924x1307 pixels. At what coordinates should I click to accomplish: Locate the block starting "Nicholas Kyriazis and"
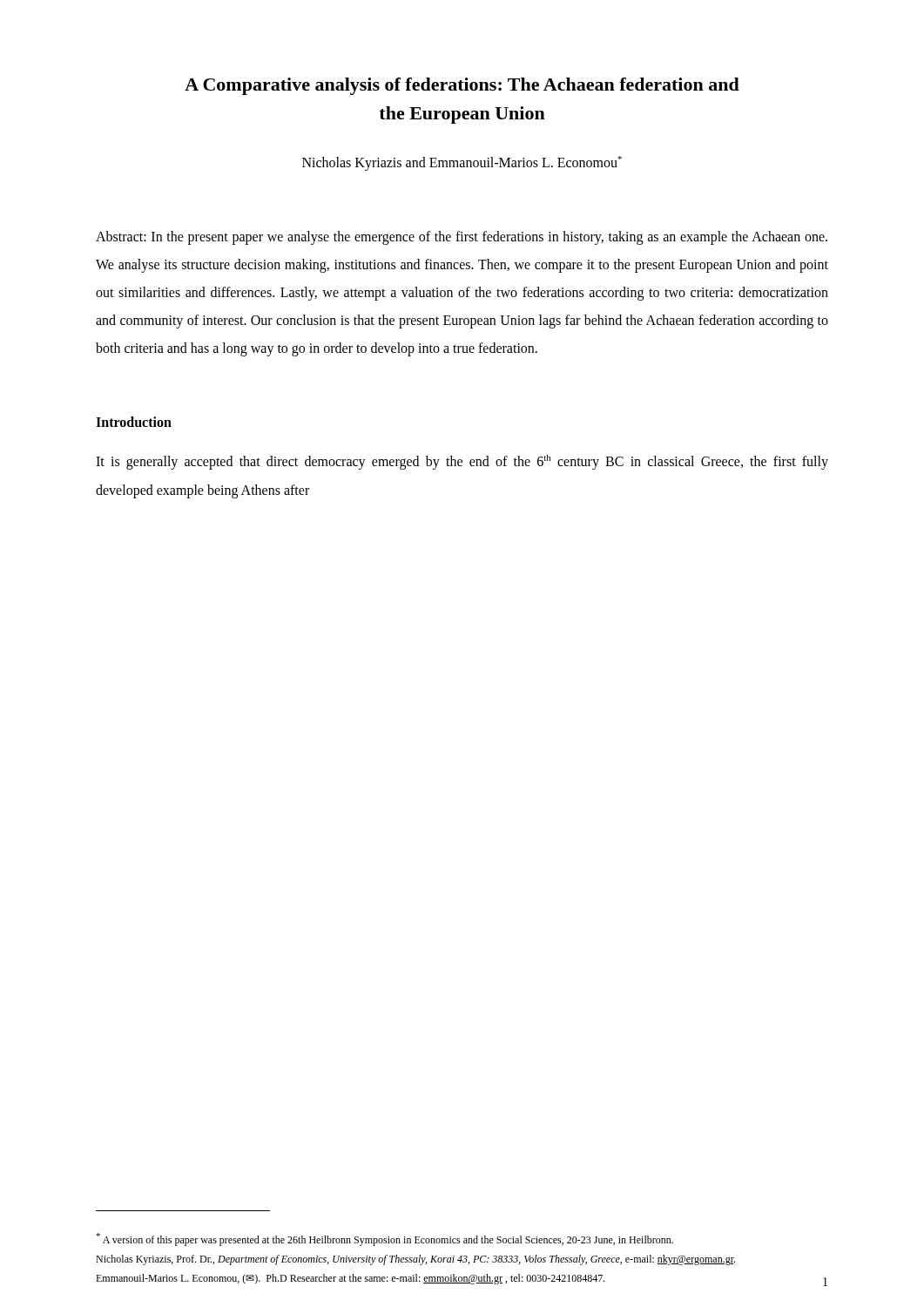coord(462,162)
